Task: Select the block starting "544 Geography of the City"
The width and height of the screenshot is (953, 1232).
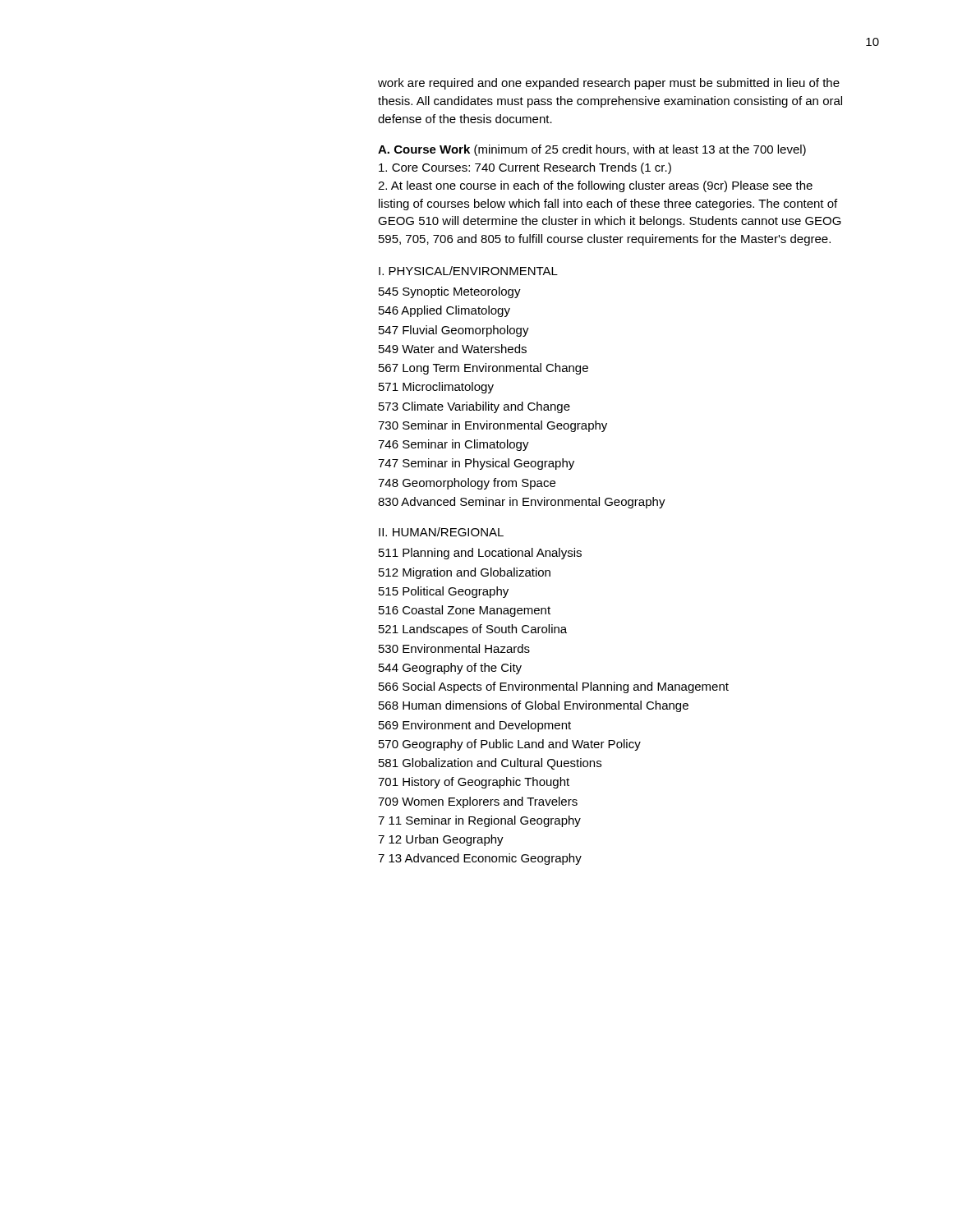Action: [450, 667]
